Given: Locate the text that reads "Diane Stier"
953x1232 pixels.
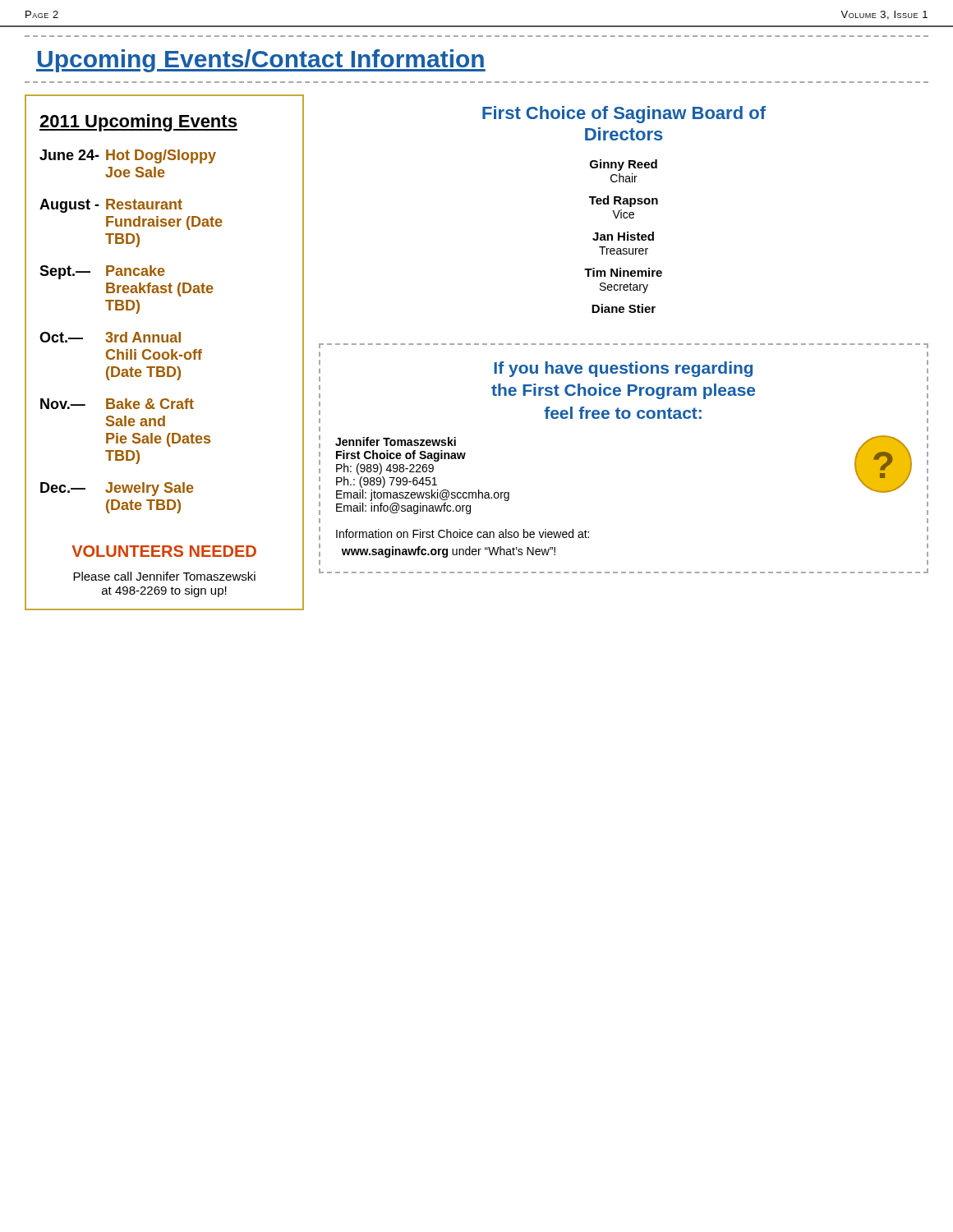Looking at the screenshot, I should [624, 308].
